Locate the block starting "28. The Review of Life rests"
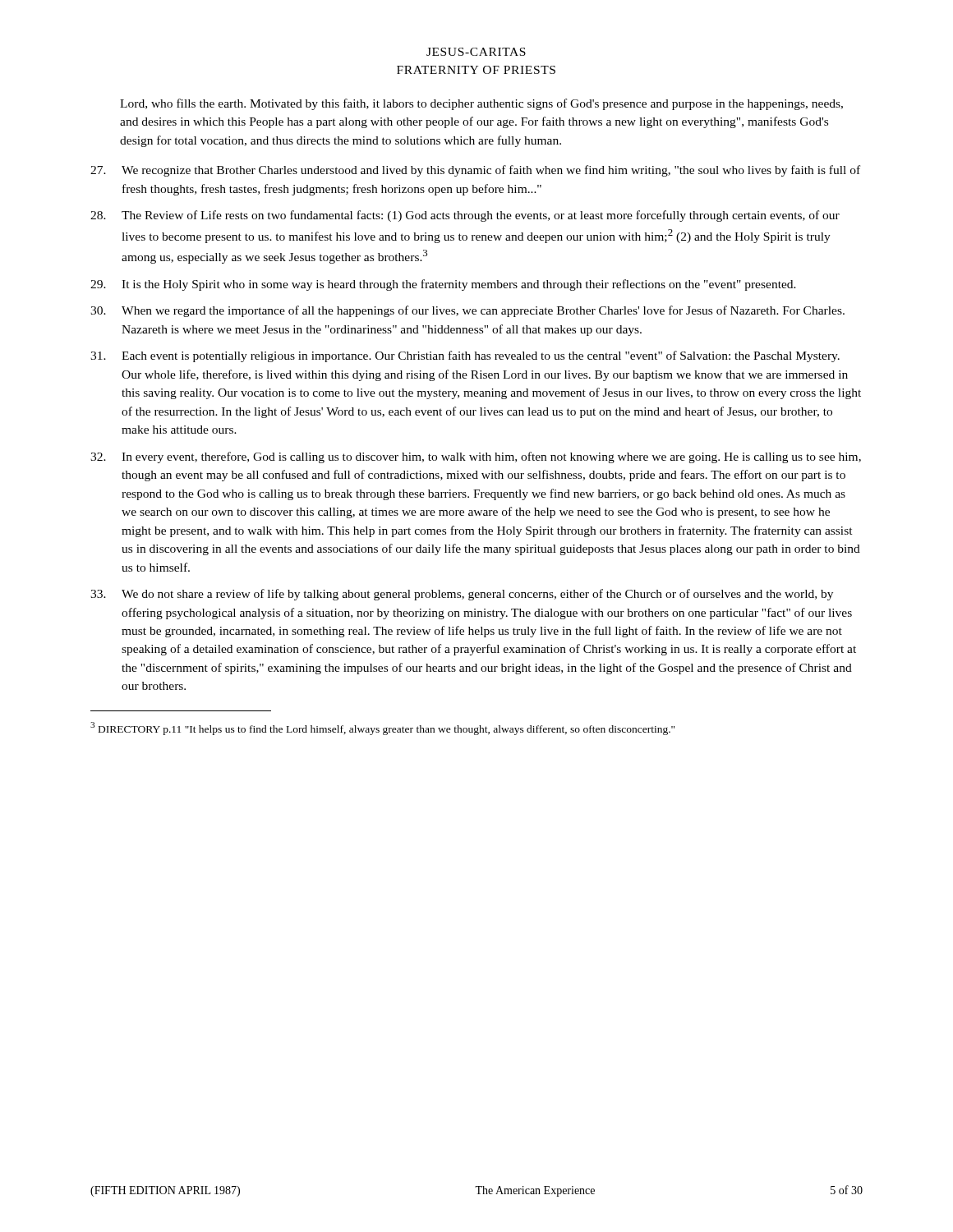The width and height of the screenshot is (953, 1232). tap(476, 237)
